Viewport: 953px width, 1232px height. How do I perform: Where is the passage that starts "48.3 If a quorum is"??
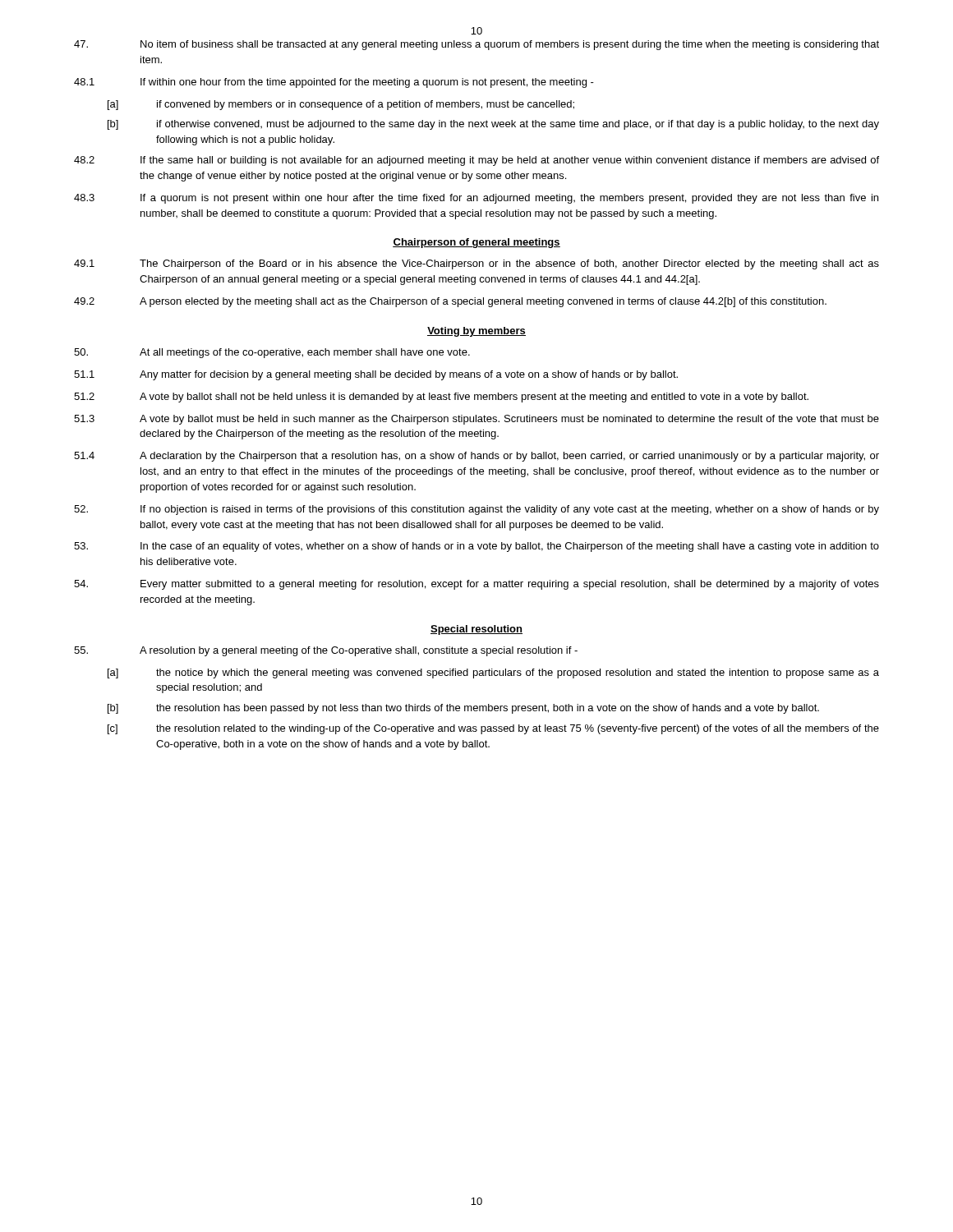tap(476, 206)
